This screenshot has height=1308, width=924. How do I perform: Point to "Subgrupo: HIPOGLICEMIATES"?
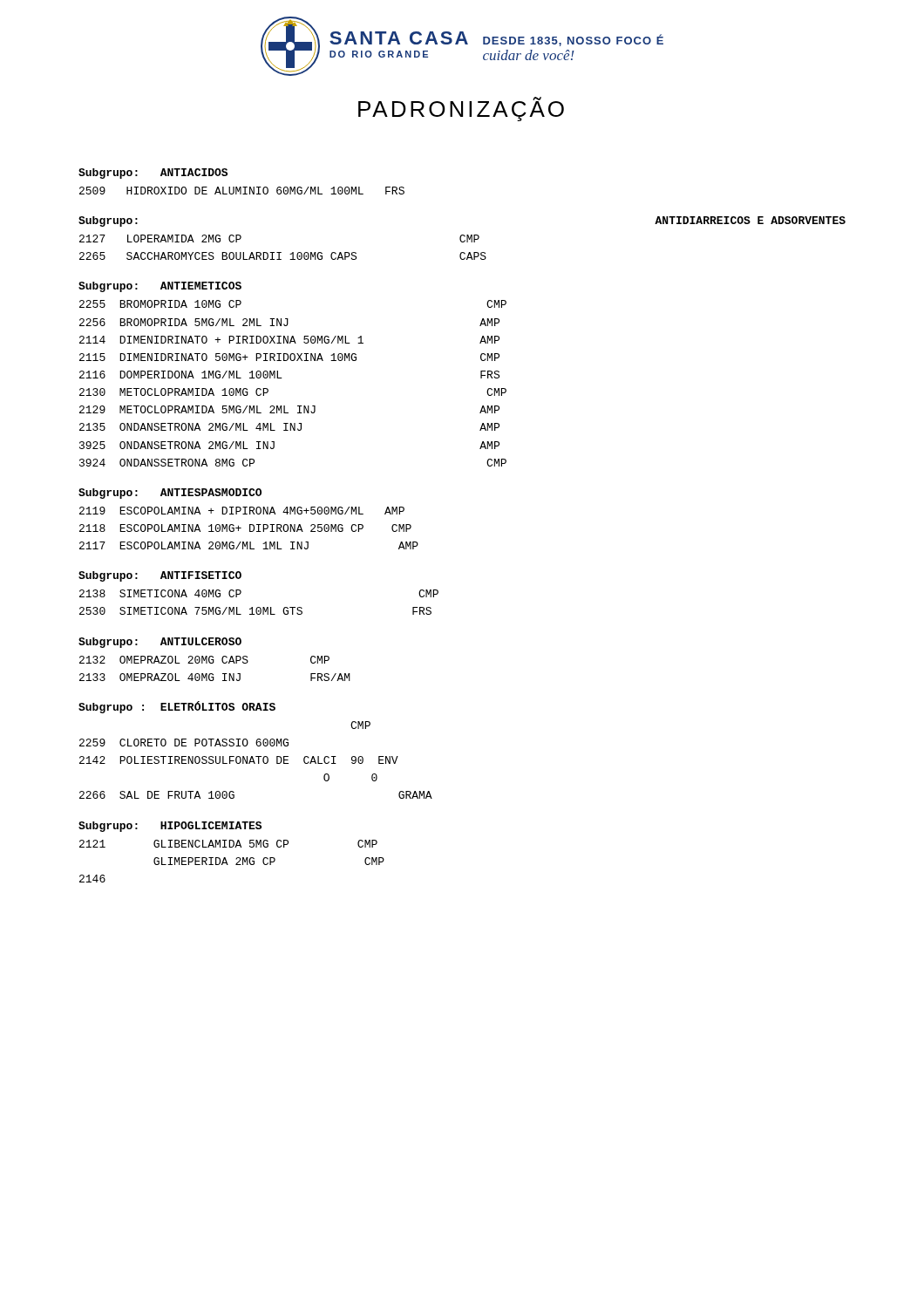point(170,826)
